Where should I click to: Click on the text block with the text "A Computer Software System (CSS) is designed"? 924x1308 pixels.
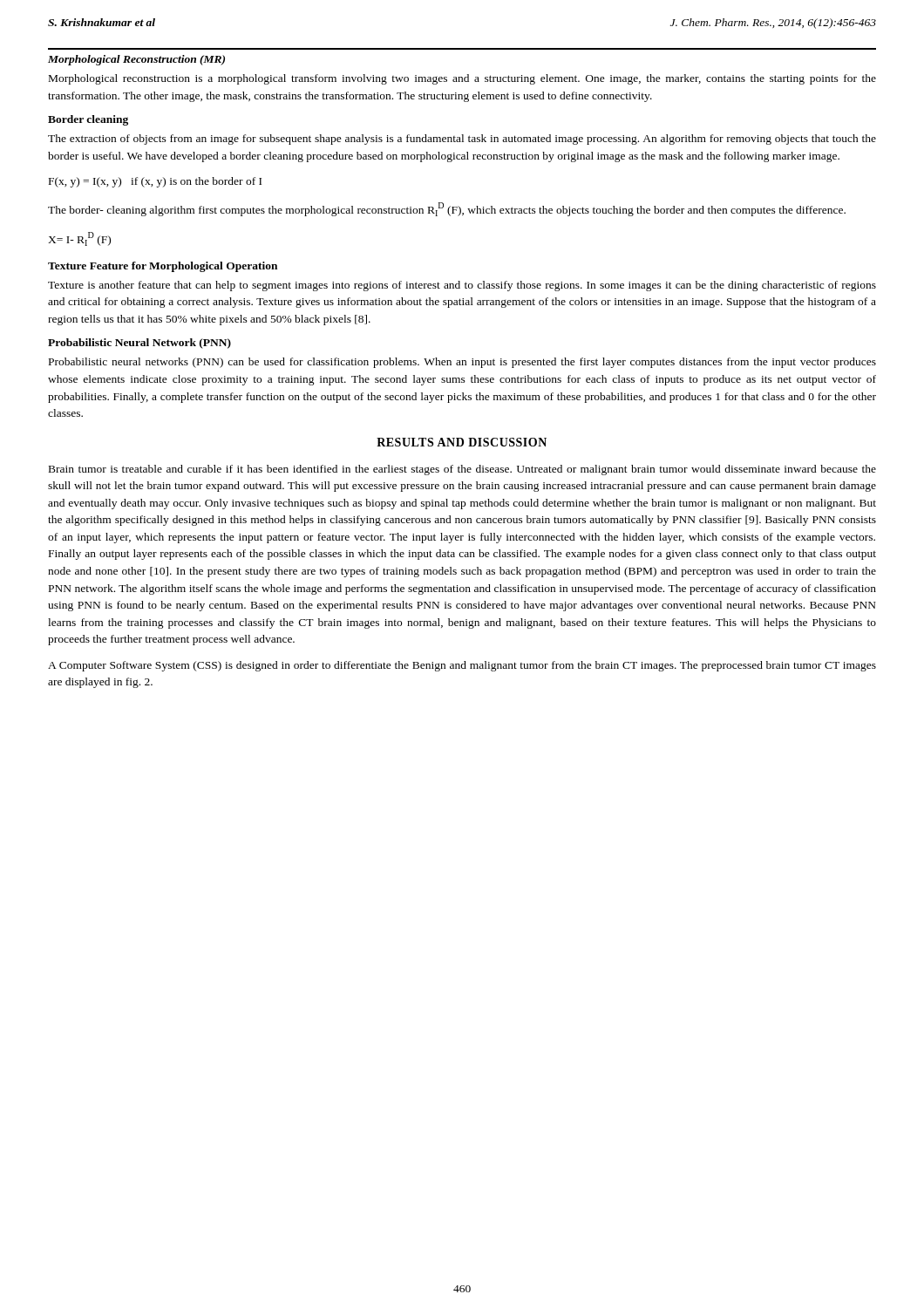462,674
